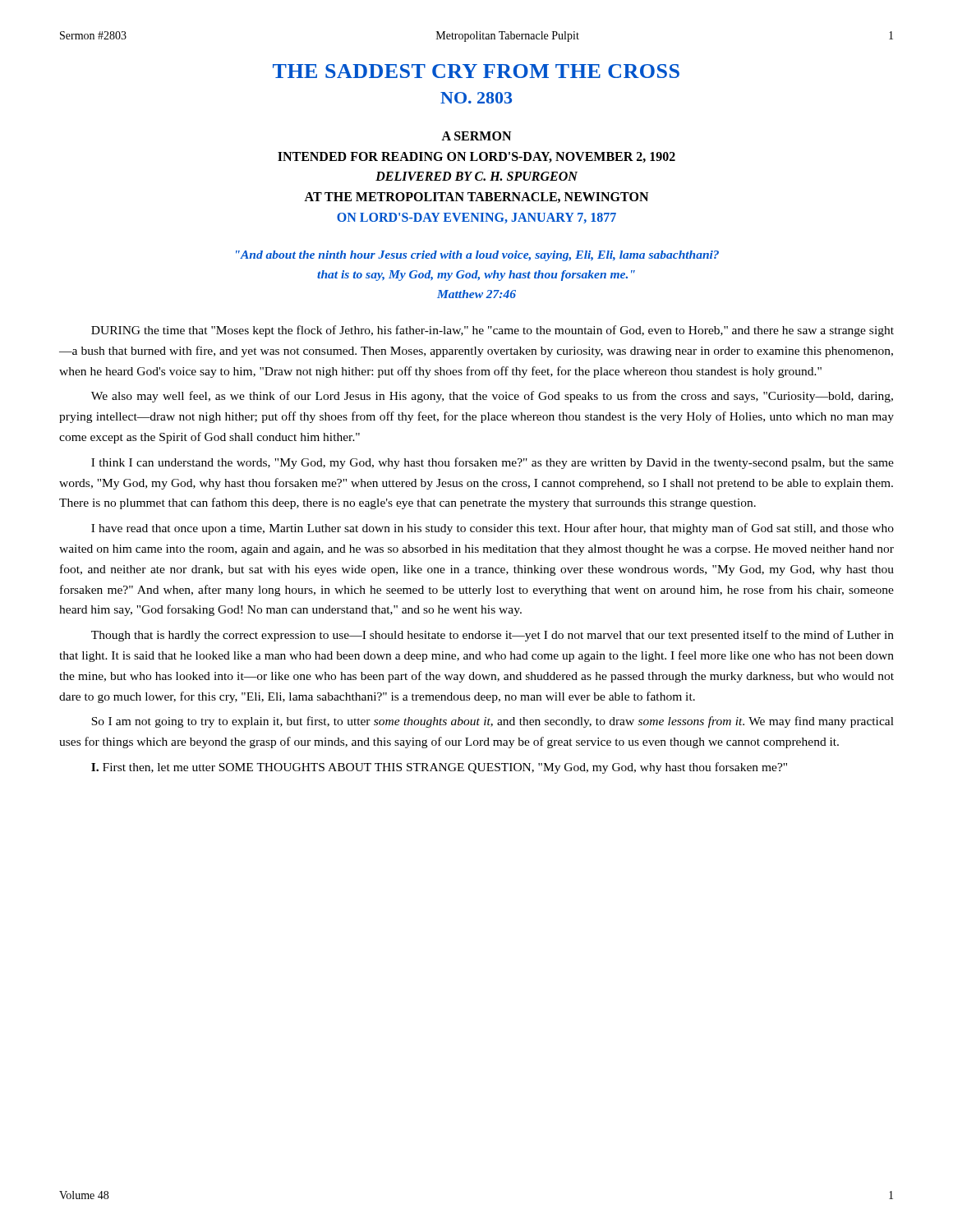
Task: Locate the block of text that opens with "So I am not going to try"
Action: [476, 731]
